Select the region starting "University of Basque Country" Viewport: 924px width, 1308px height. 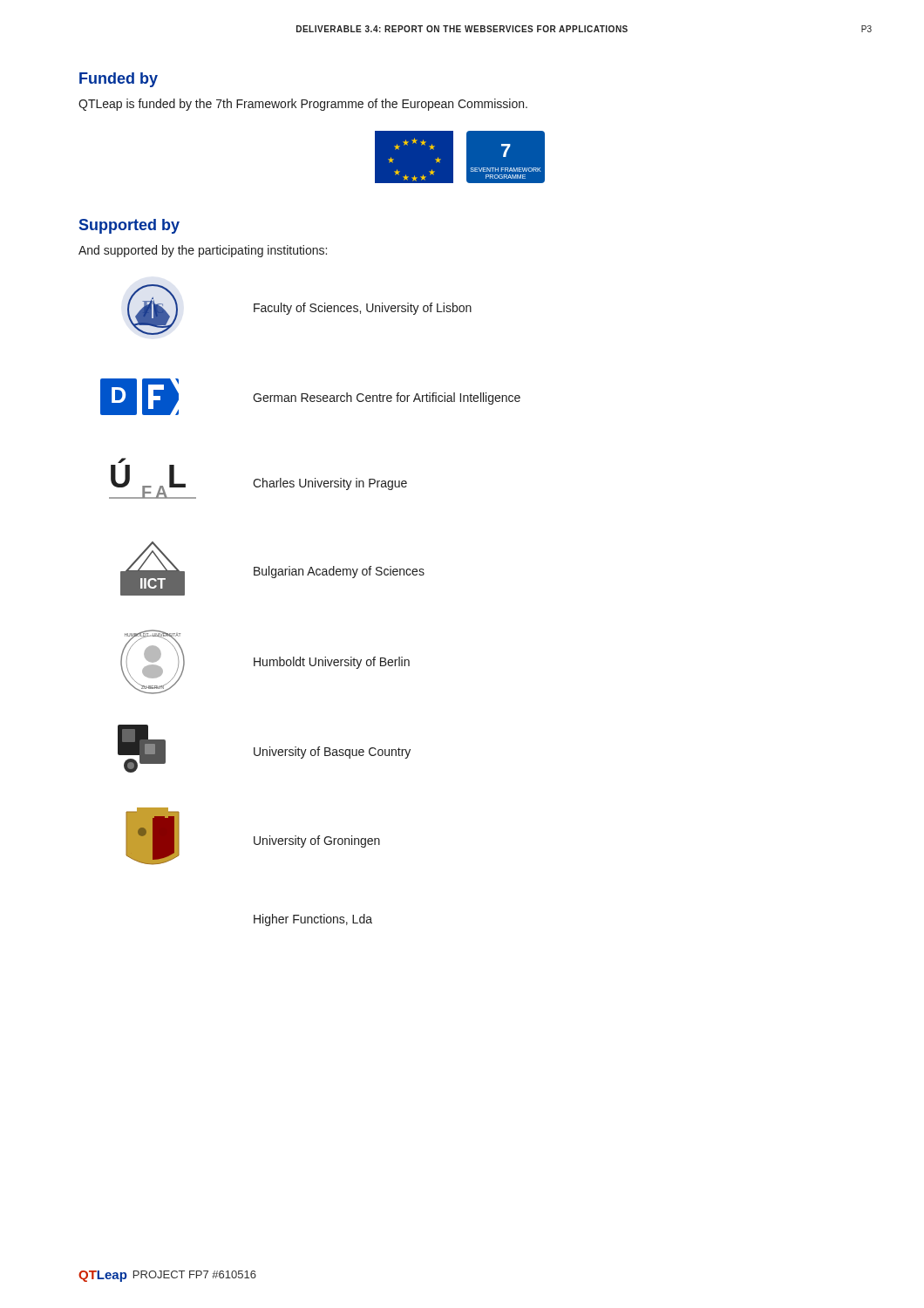332,752
